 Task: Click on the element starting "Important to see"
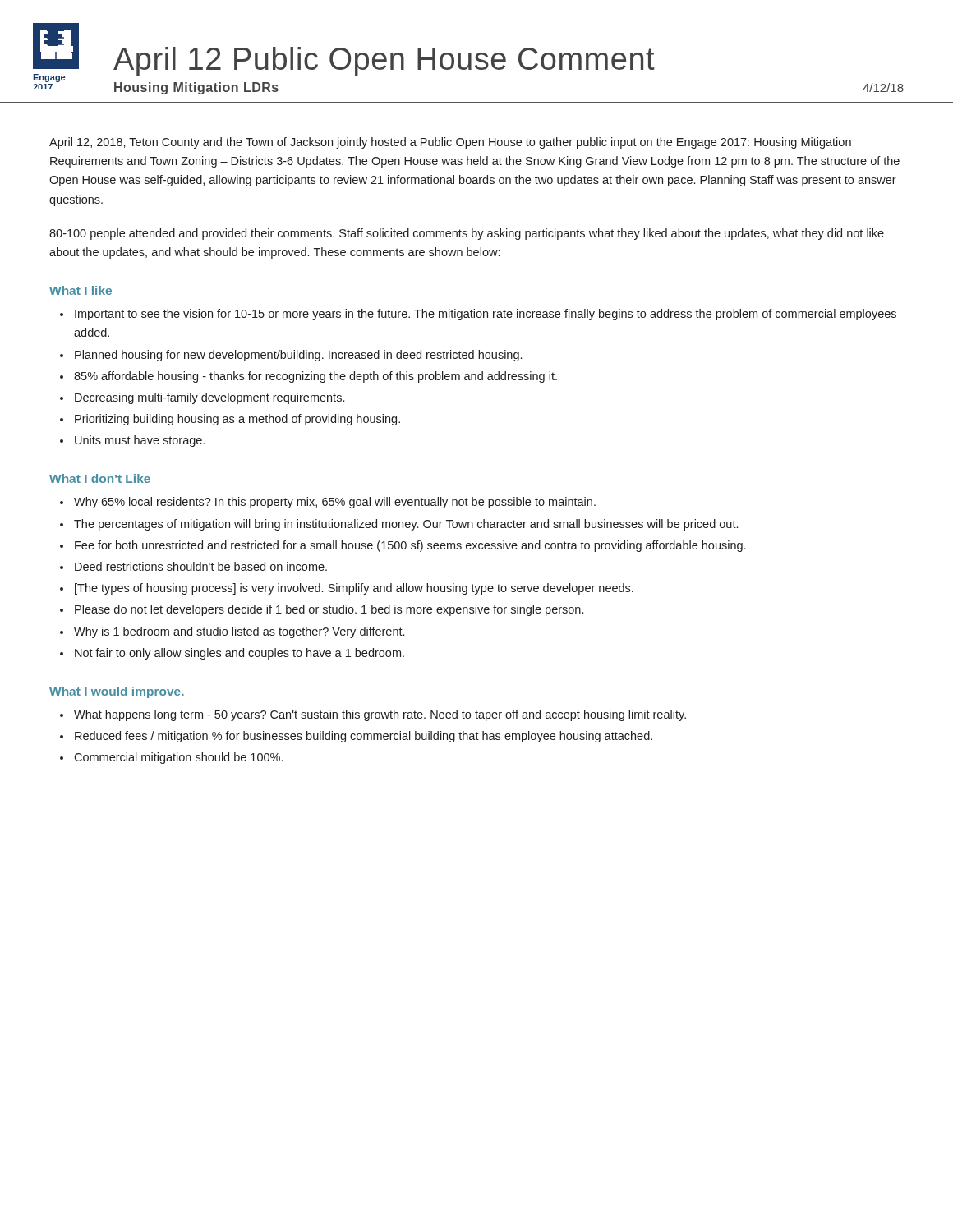pyautogui.click(x=485, y=323)
